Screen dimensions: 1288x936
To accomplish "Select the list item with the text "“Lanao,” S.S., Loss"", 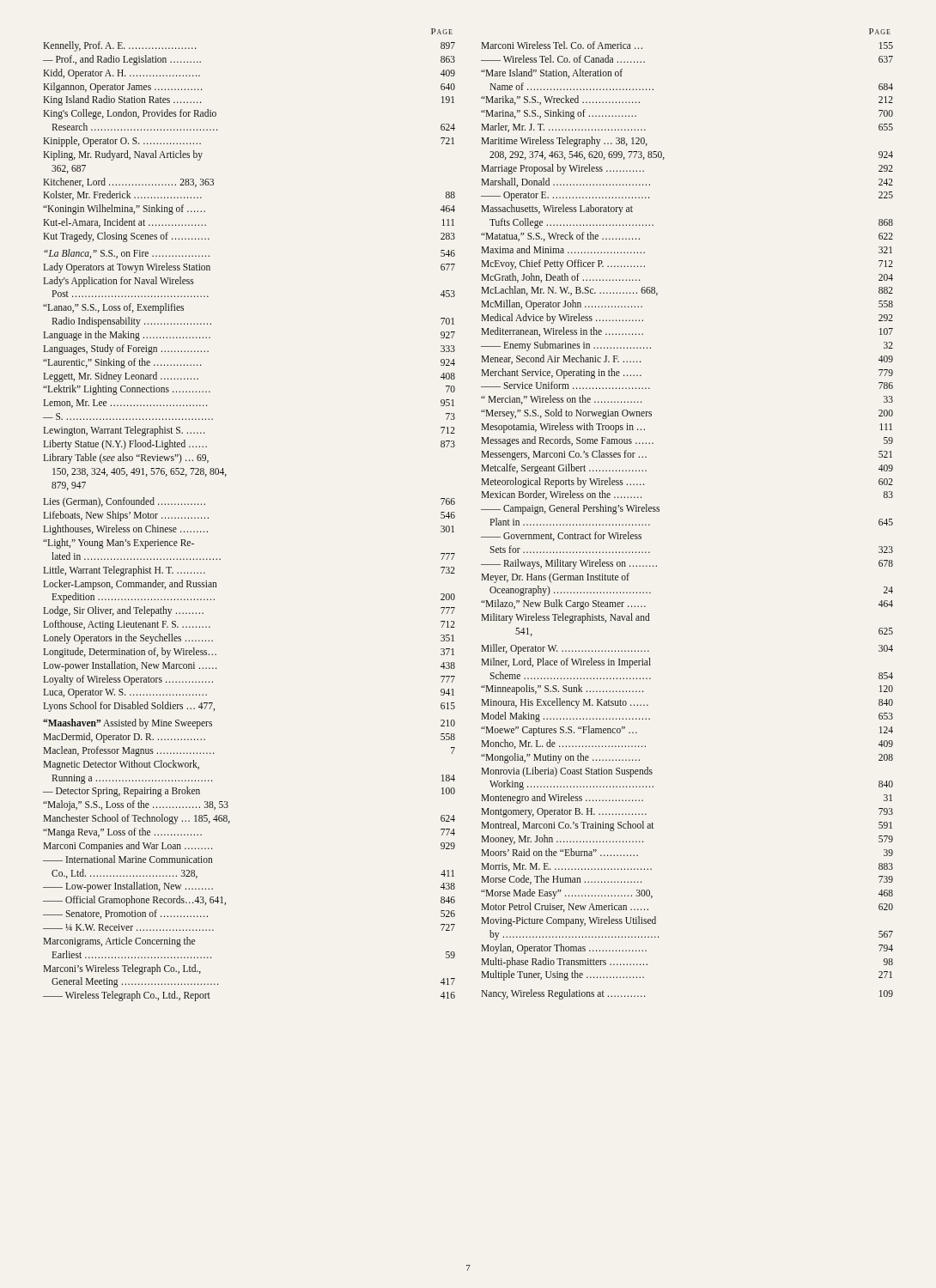I will point(113,308).
